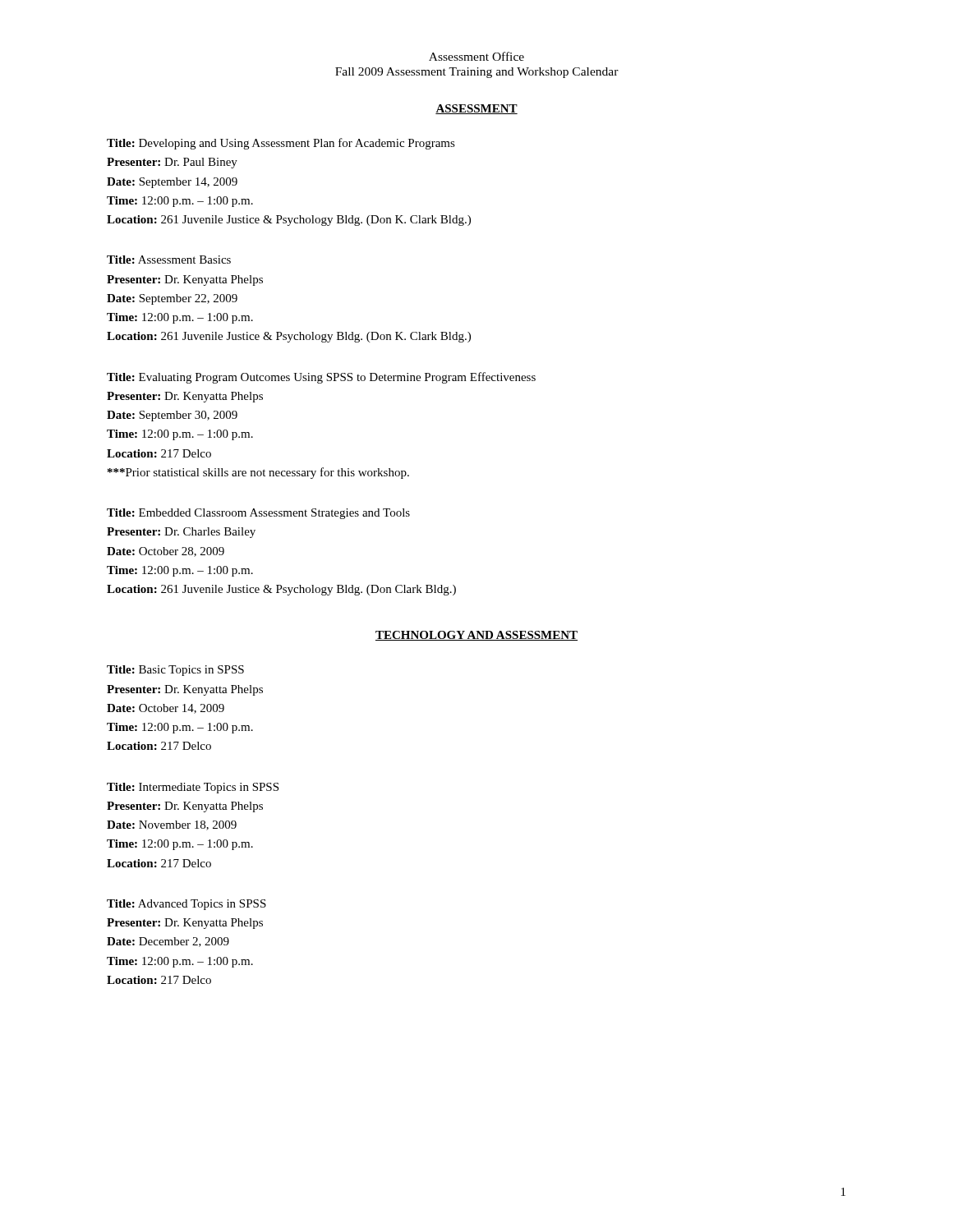Locate the block of text that opens with "Title: Basic Topics in SPSS Presenter: Dr. Kenyatta"
953x1232 pixels.
175,671
